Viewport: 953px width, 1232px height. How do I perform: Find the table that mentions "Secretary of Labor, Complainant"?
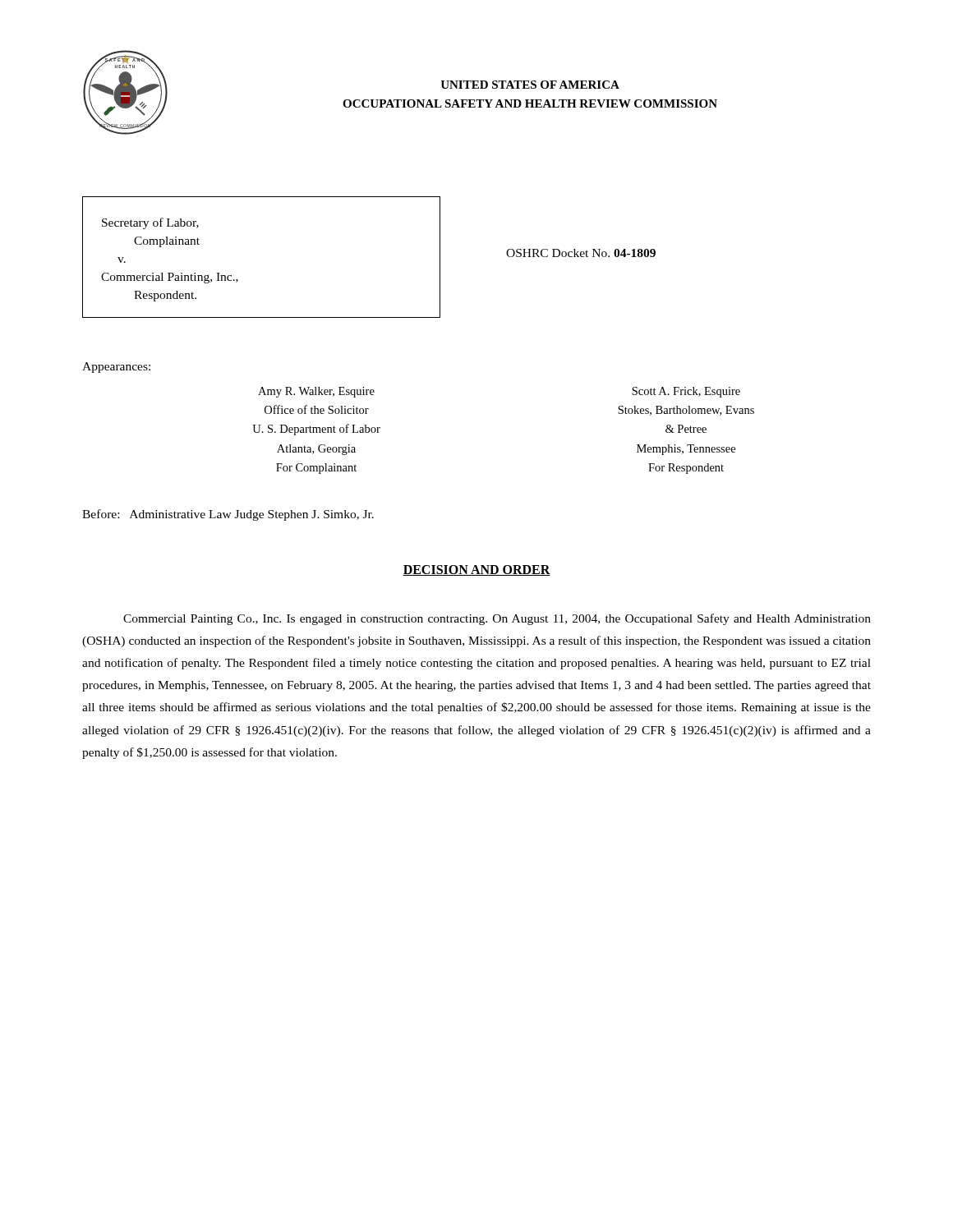coord(261,257)
